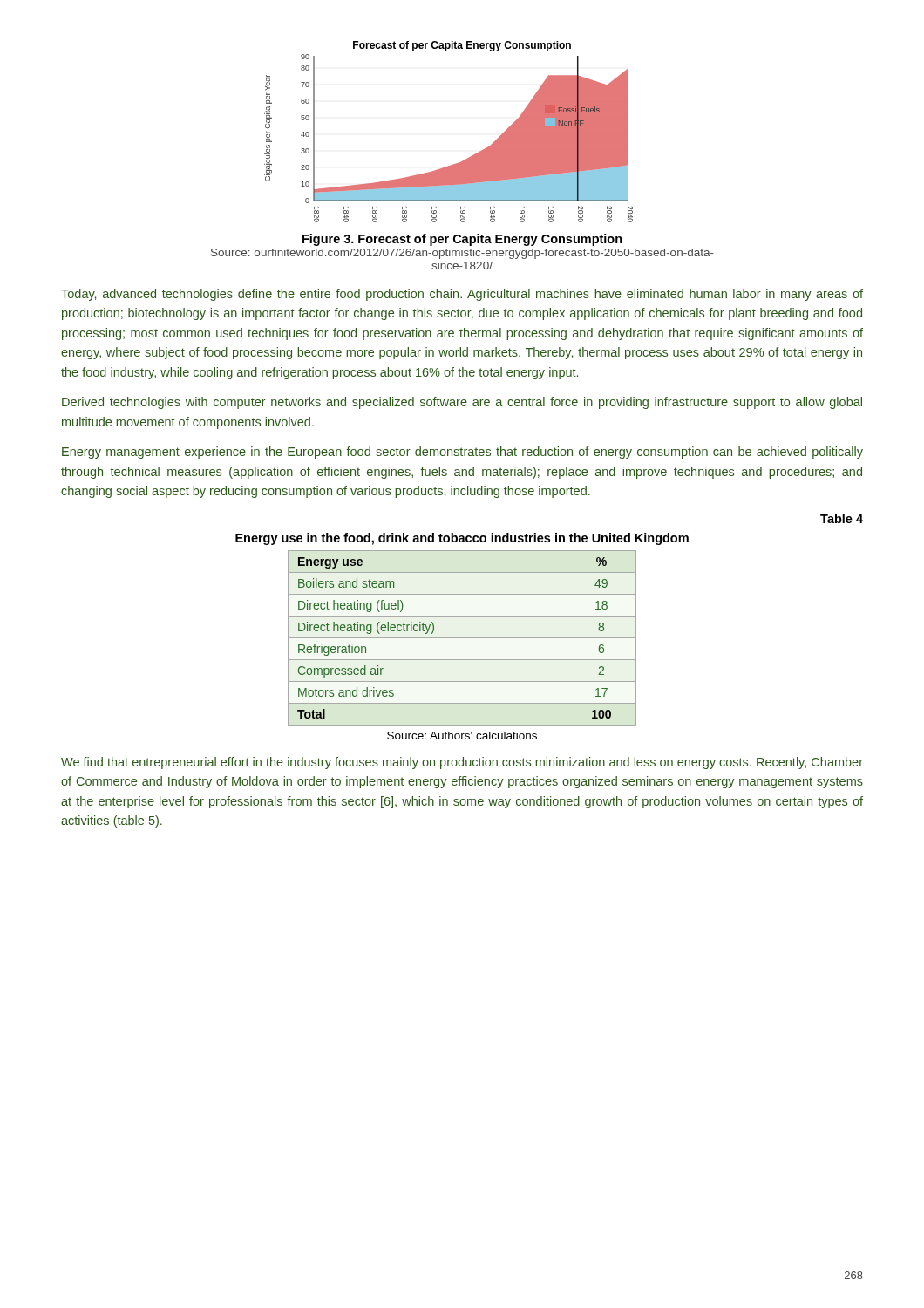This screenshot has width=924, height=1308.
Task: Find the table that mentions "Boilers and steam"
Action: (x=462, y=638)
